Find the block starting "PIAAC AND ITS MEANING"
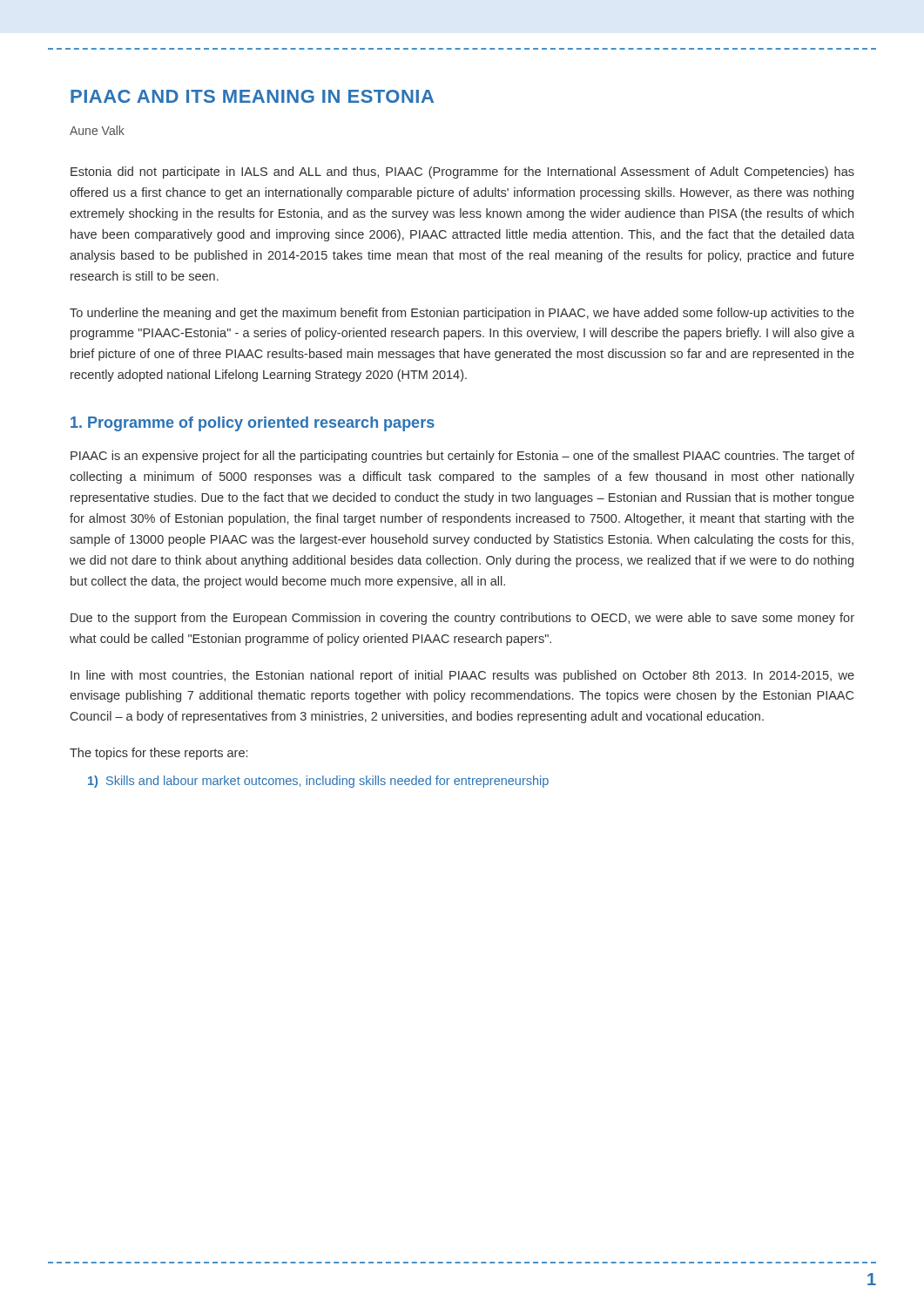 pos(252,96)
